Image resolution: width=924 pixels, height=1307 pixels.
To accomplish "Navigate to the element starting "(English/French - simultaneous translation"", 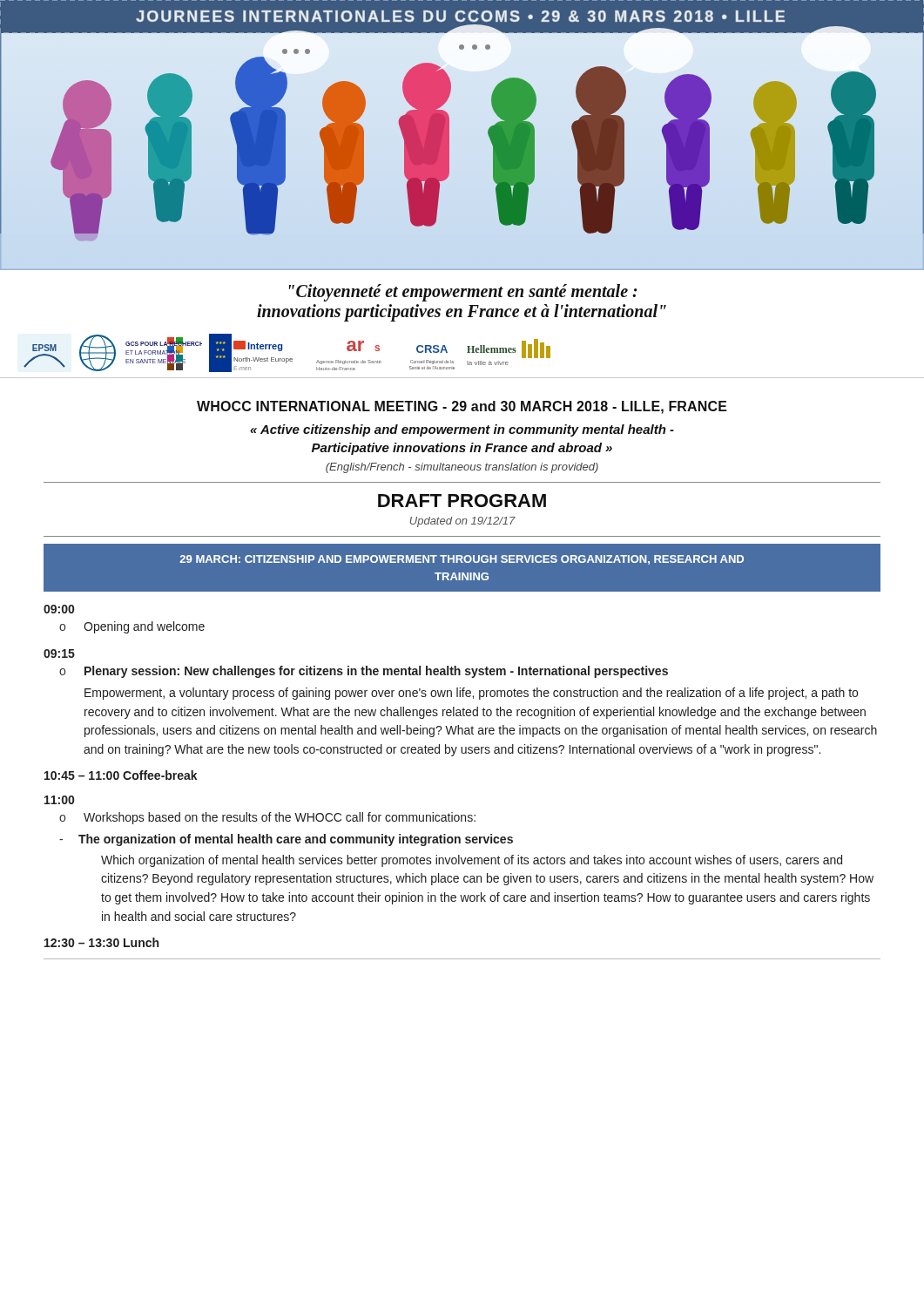I will pos(462,467).
